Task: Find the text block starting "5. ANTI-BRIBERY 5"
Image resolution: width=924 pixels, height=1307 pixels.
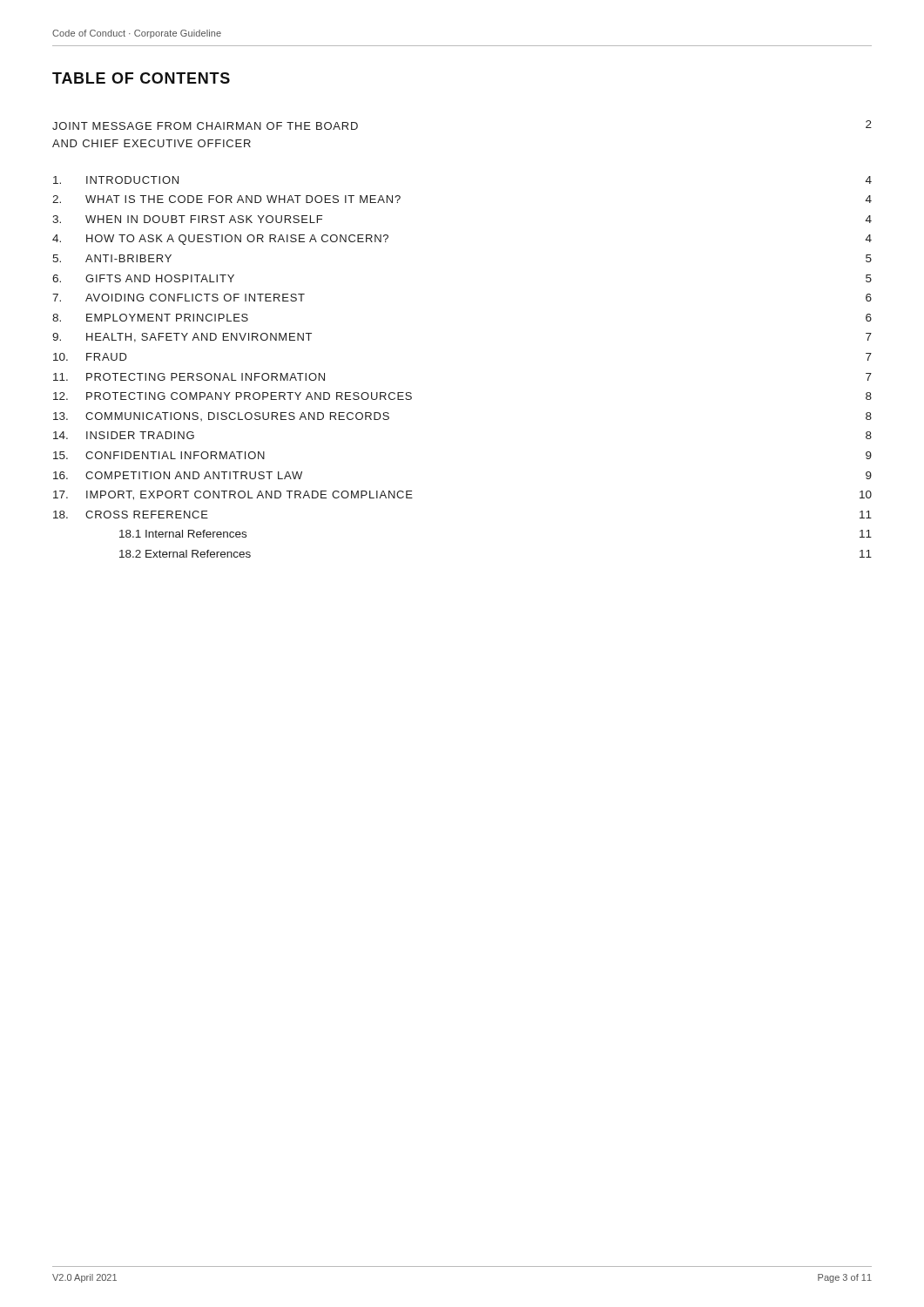Action: [x=130, y=258]
